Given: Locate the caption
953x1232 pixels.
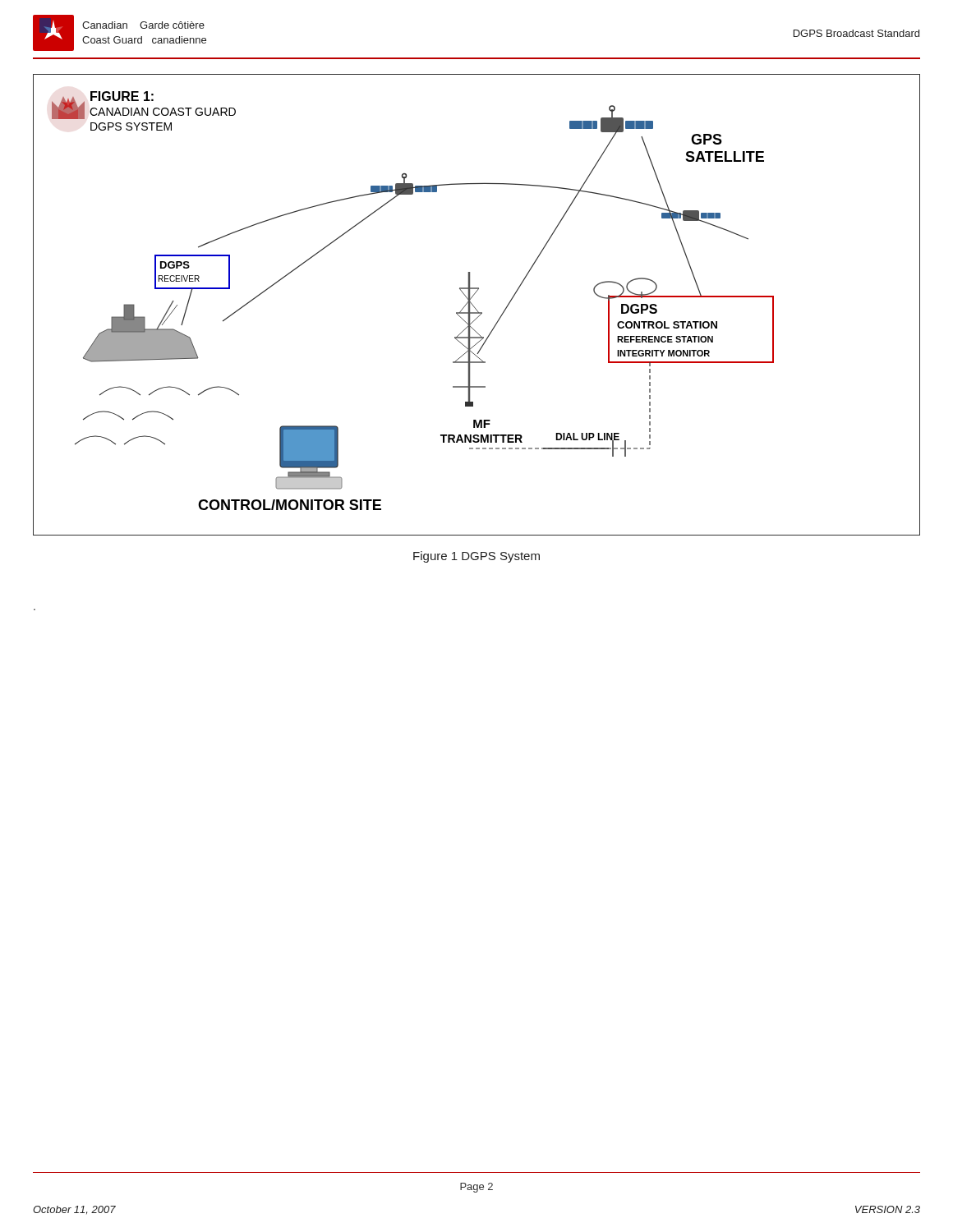Looking at the screenshot, I should [x=476, y=556].
